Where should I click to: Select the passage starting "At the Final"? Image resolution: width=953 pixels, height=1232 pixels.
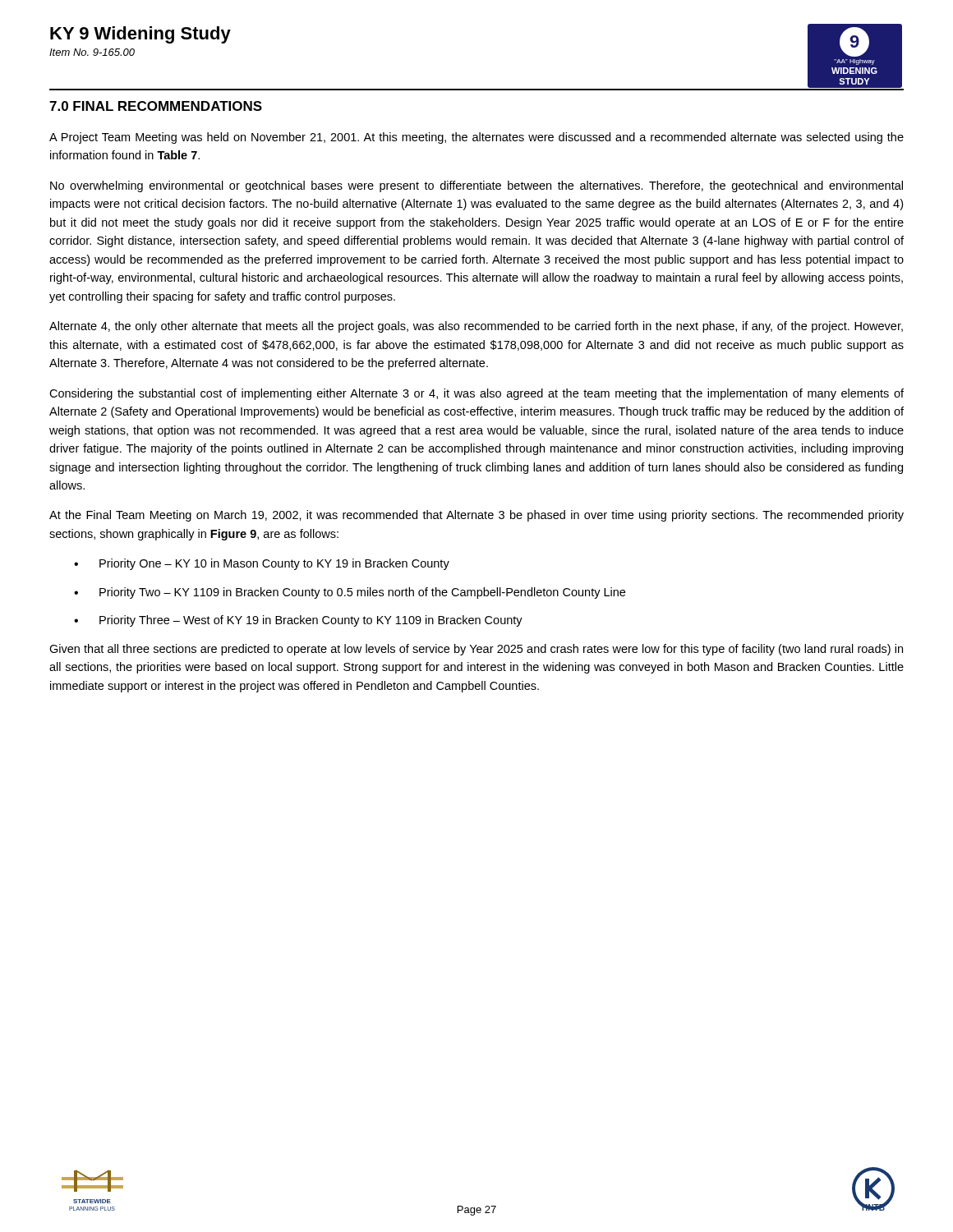[476, 525]
